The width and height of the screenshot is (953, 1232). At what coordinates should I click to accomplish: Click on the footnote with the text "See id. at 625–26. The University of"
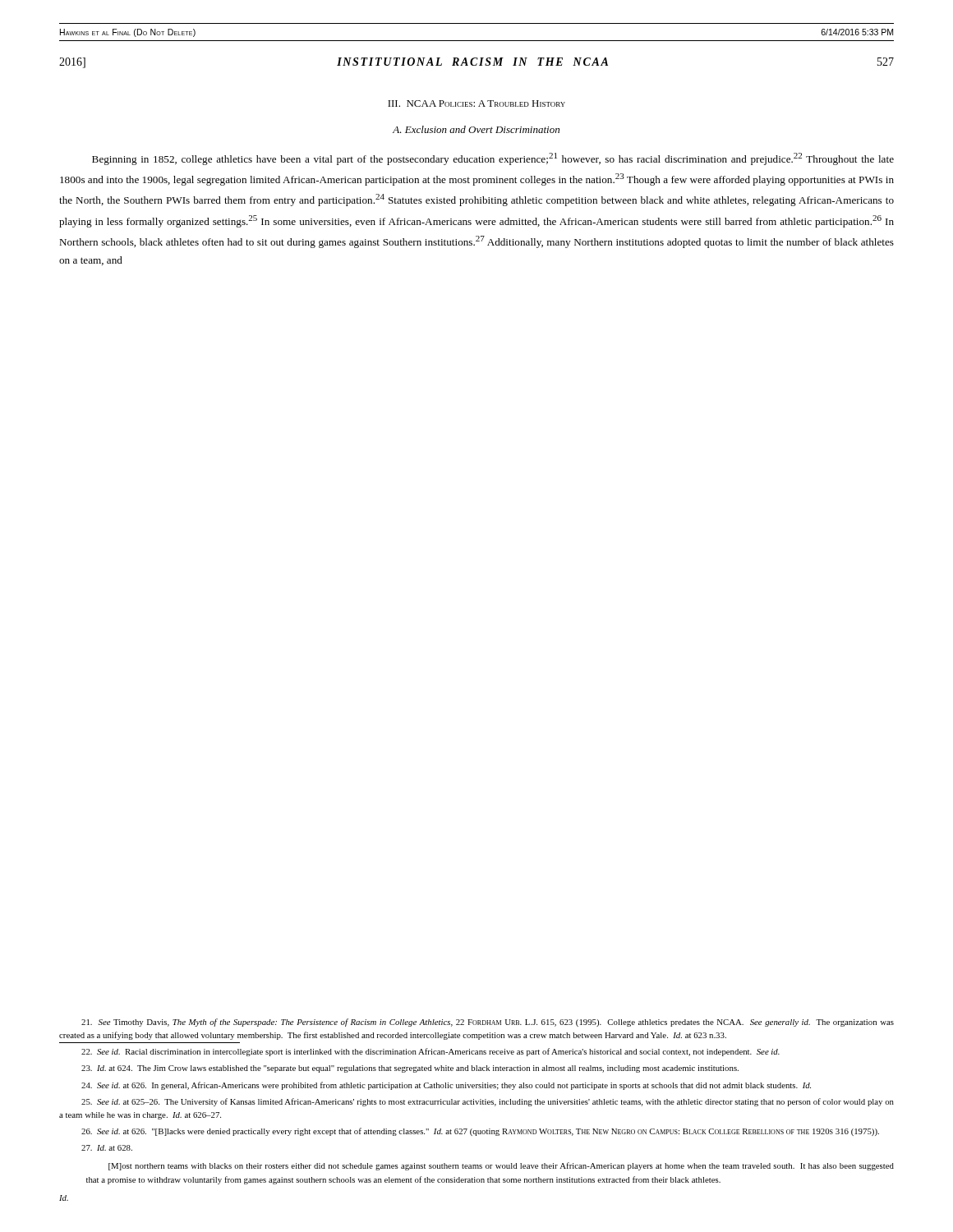click(476, 1108)
